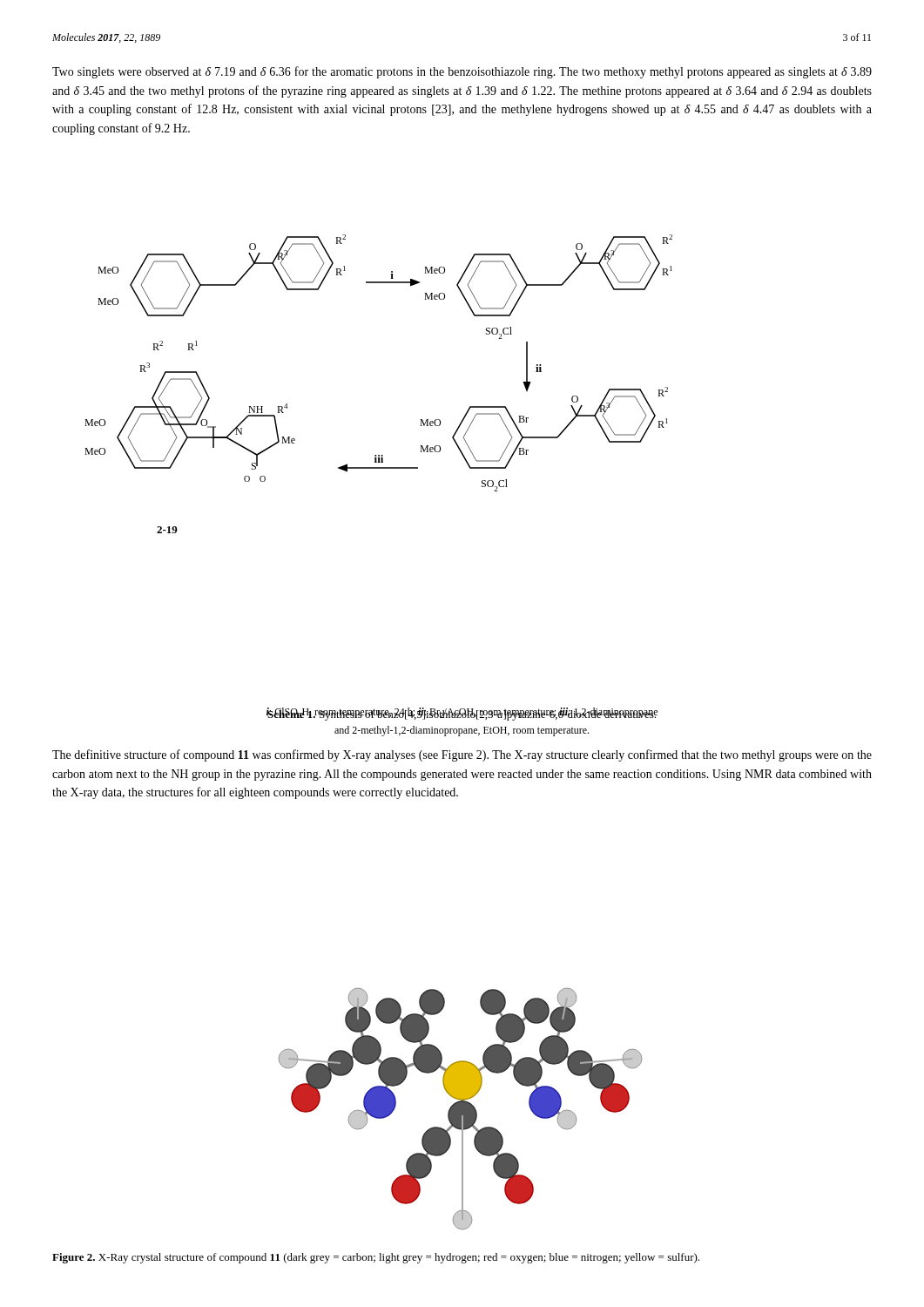924x1307 pixels.
Task: Select the photo
Action: coord(462,1080)
